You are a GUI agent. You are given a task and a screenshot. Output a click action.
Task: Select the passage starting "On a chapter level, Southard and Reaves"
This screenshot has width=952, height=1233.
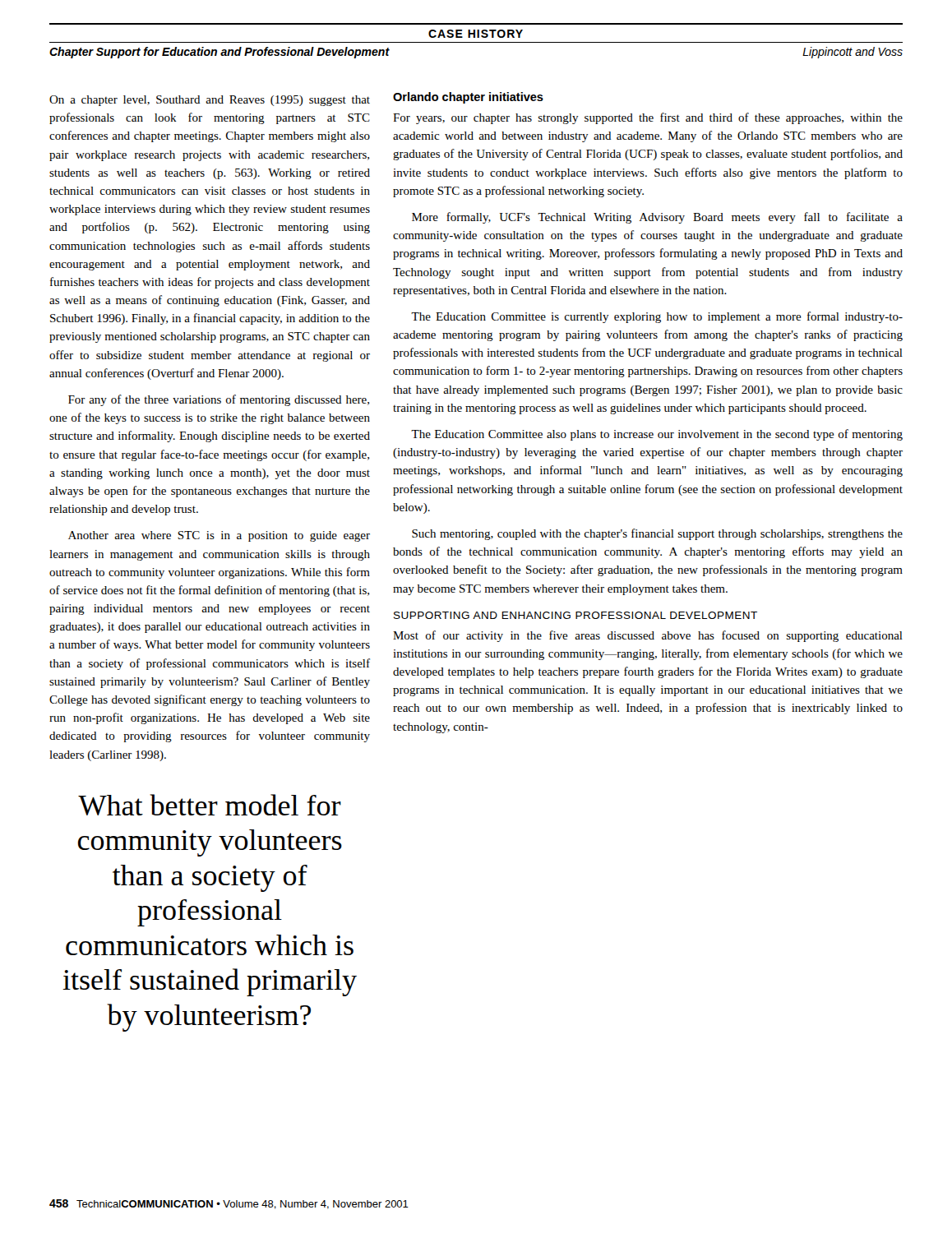[210, 236]
